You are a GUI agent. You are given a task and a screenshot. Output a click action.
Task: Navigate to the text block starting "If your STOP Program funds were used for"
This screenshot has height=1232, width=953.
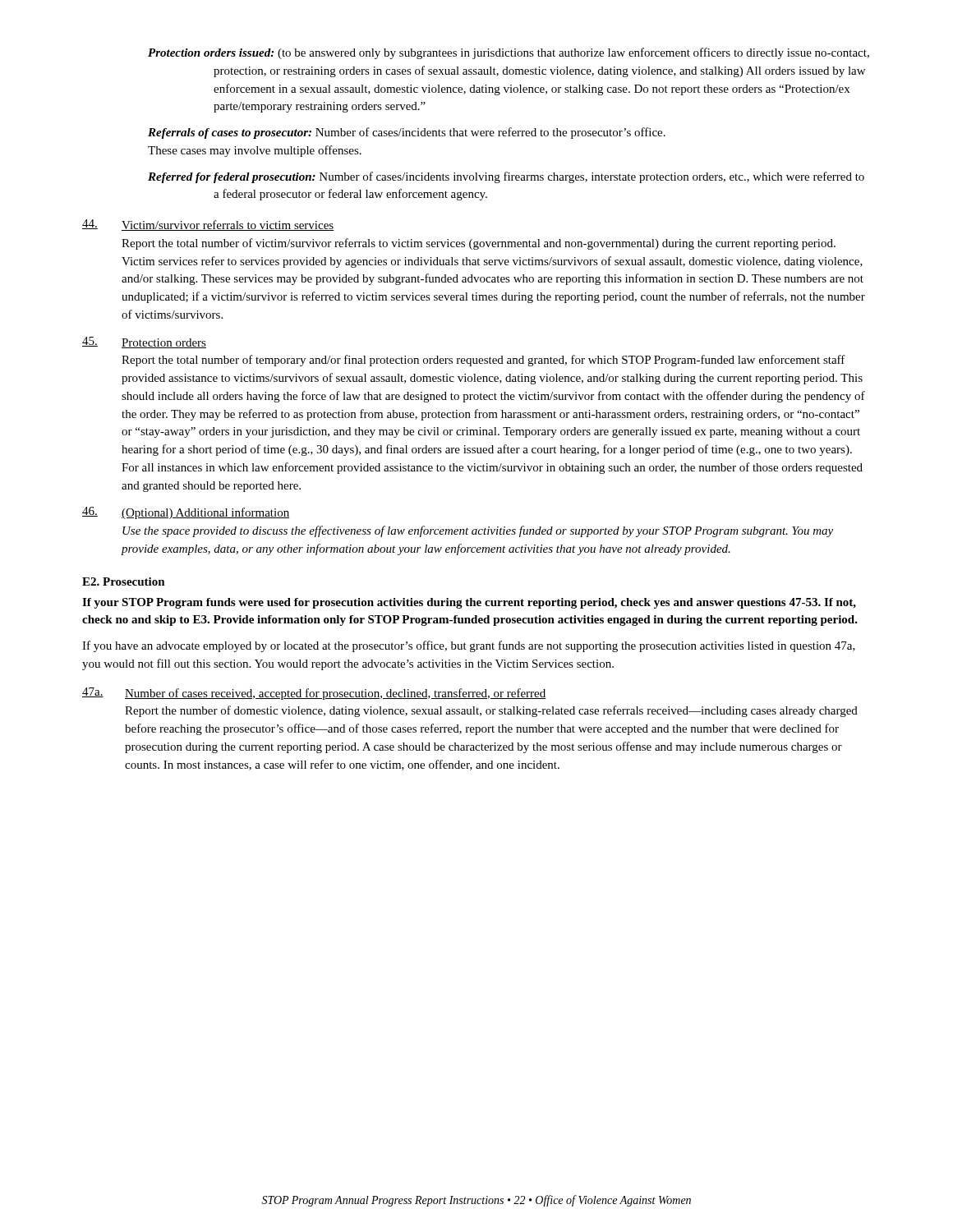coord(470,611)
